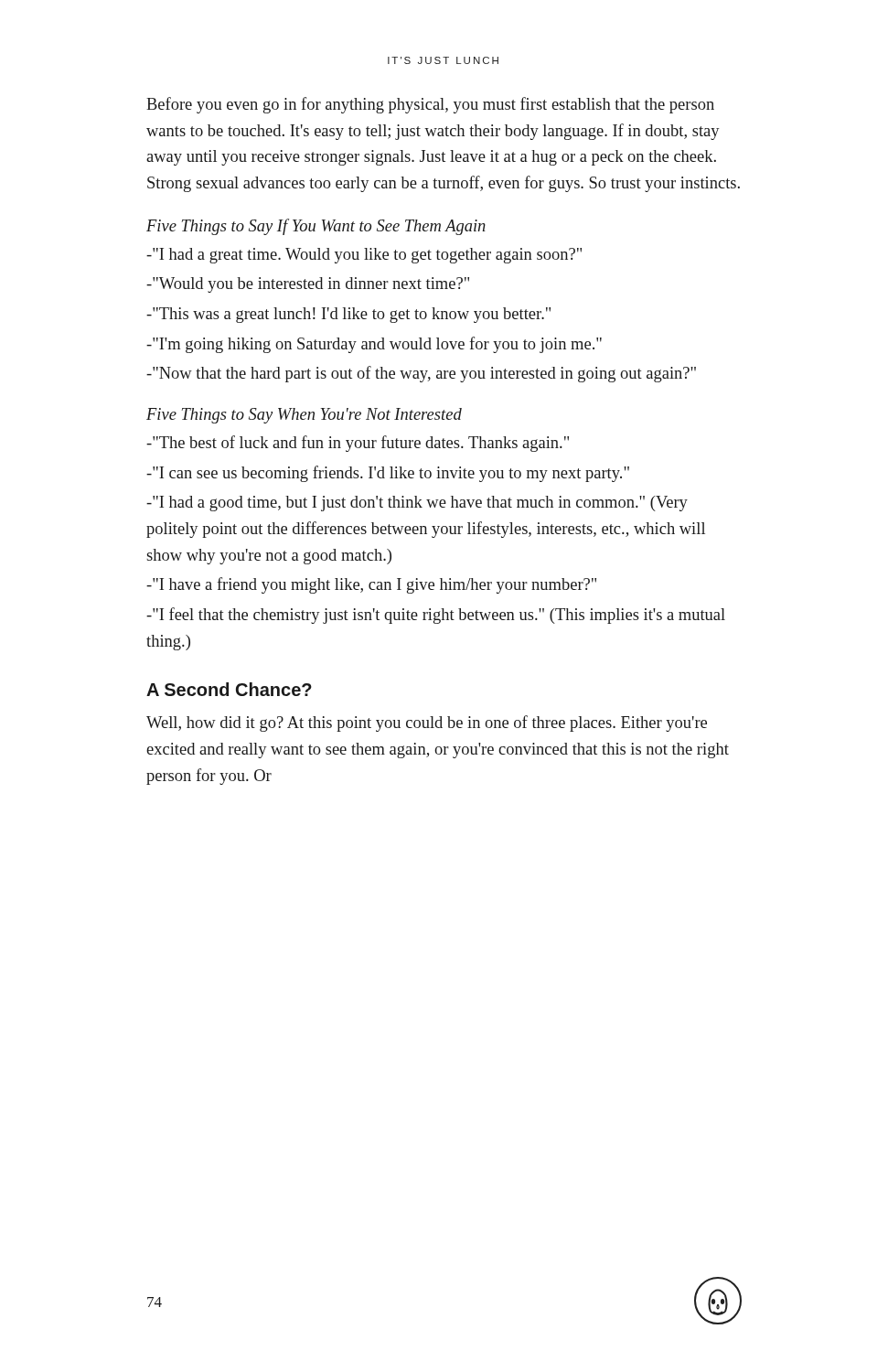
Task: Click on the text block starting "A Second Chance?"
Action: click(x=229, y=690)
